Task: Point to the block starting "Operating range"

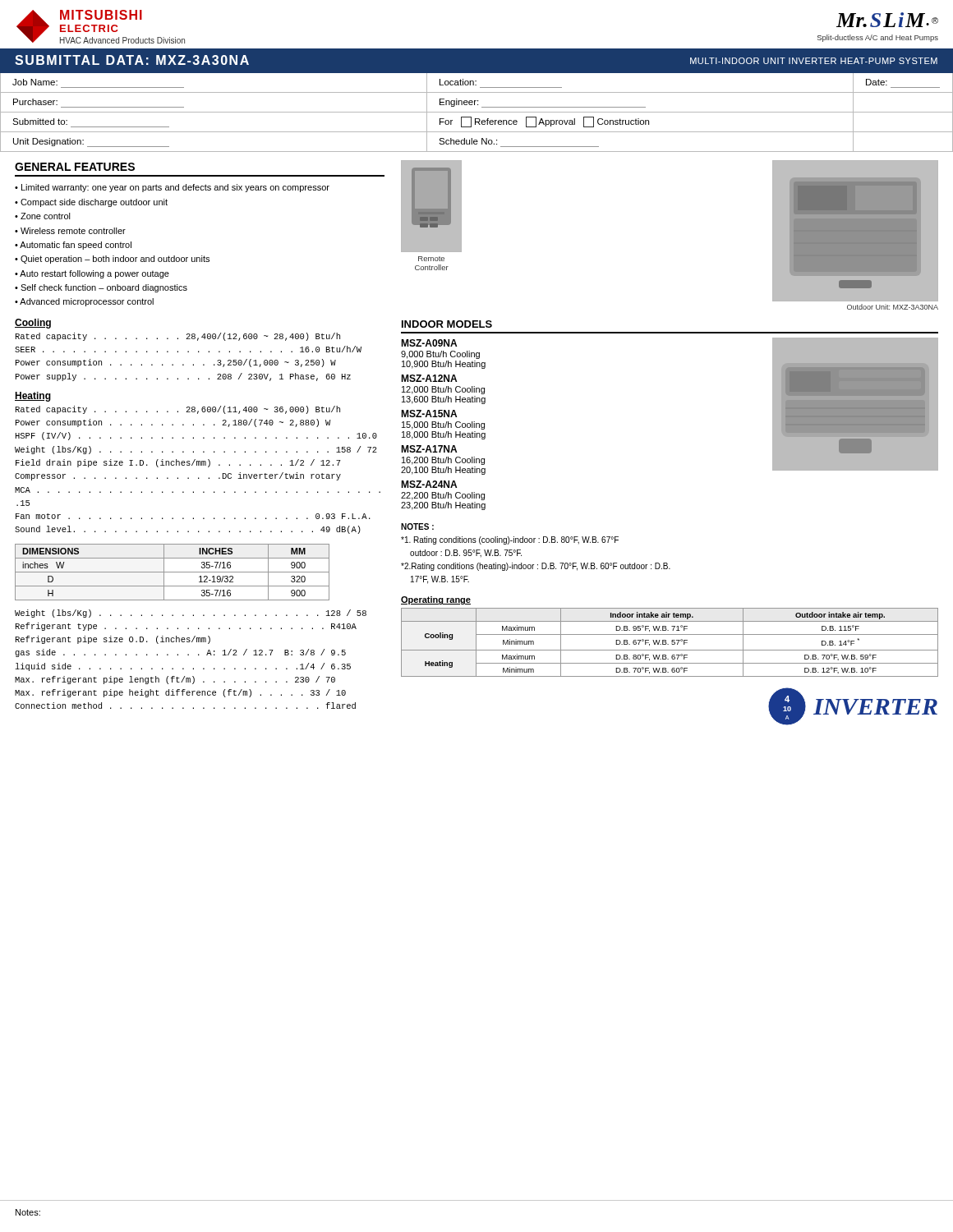Action: pos(436,600)
